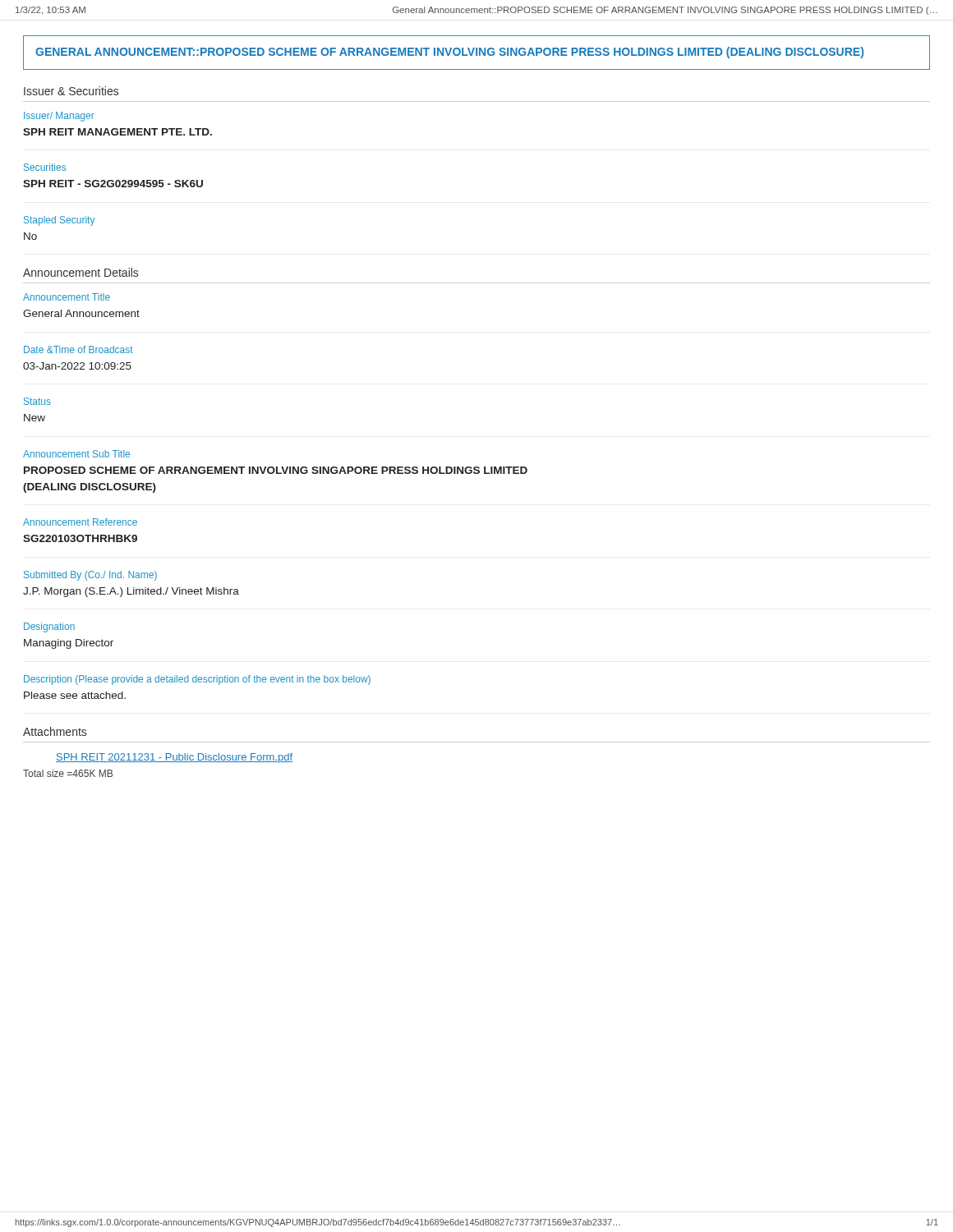The image size is (953, 1232).
Task: Click the title that begins "GENERAL ANNOUNCEMENT::PROPOSED SCHEME"
Action: point(476,52)
